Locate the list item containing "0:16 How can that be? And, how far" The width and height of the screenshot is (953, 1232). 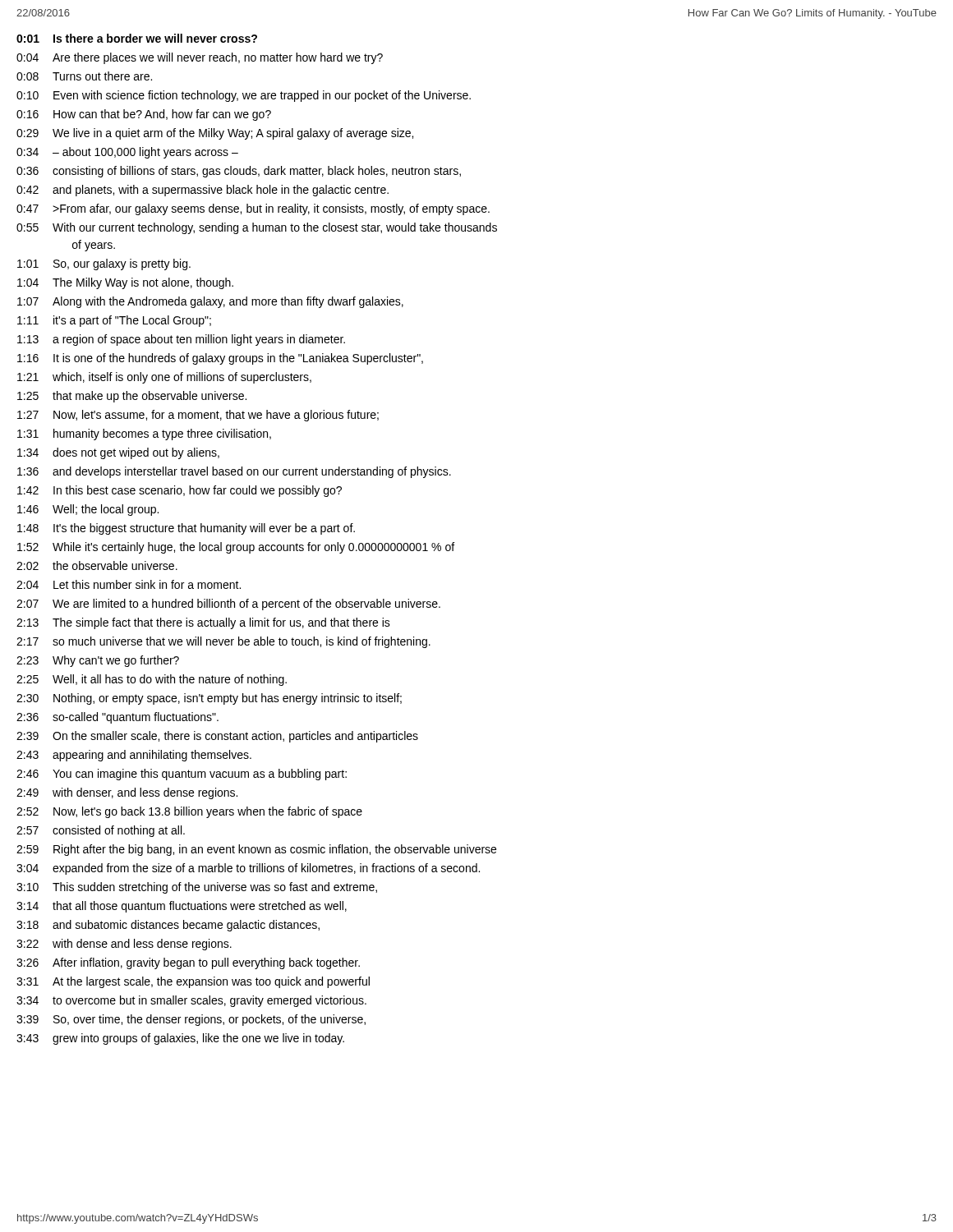point(144,115)
